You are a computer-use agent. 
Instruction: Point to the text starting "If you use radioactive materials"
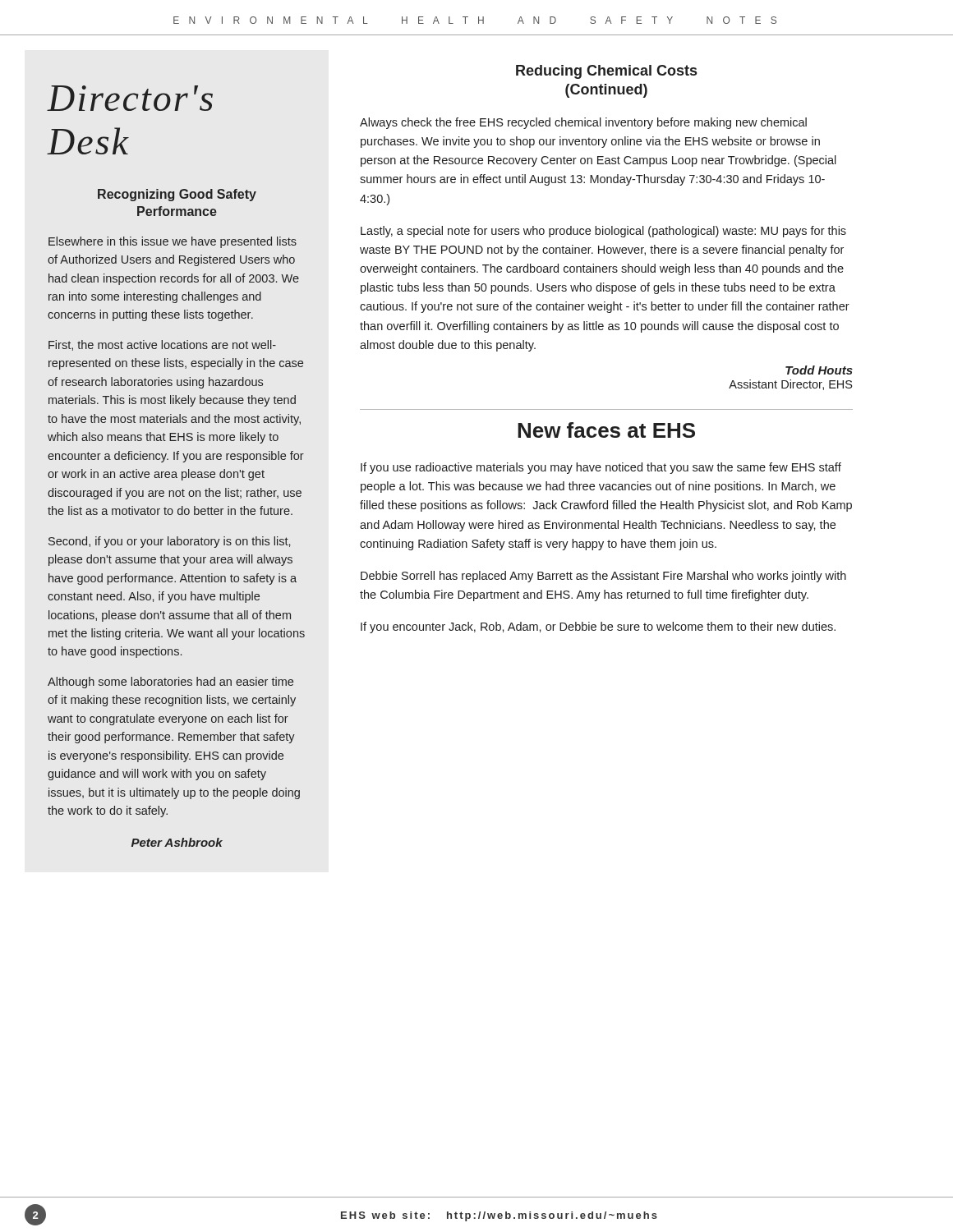pos(606,505)
